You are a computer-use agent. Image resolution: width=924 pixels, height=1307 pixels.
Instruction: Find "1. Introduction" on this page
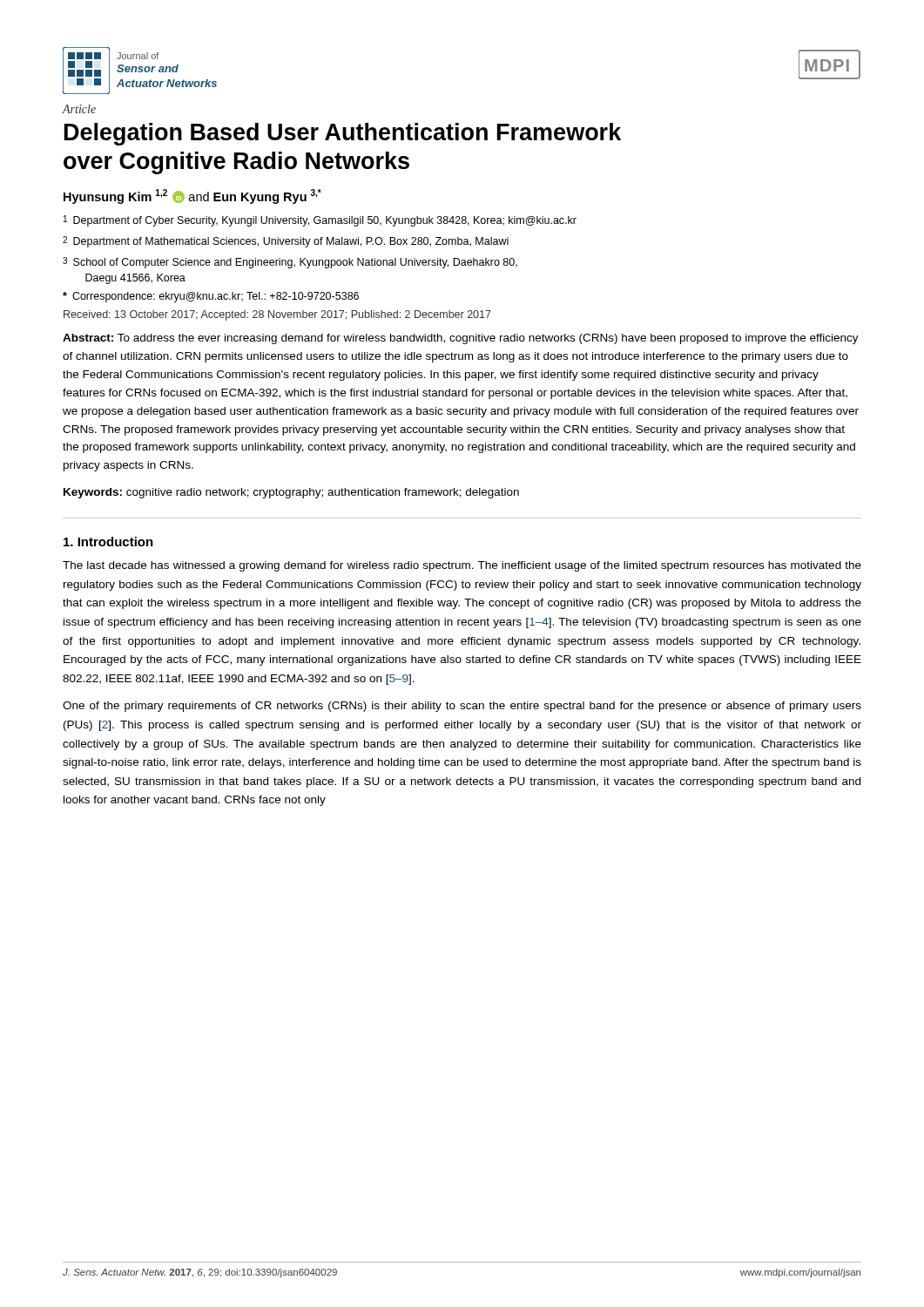(x=108, y=542)
